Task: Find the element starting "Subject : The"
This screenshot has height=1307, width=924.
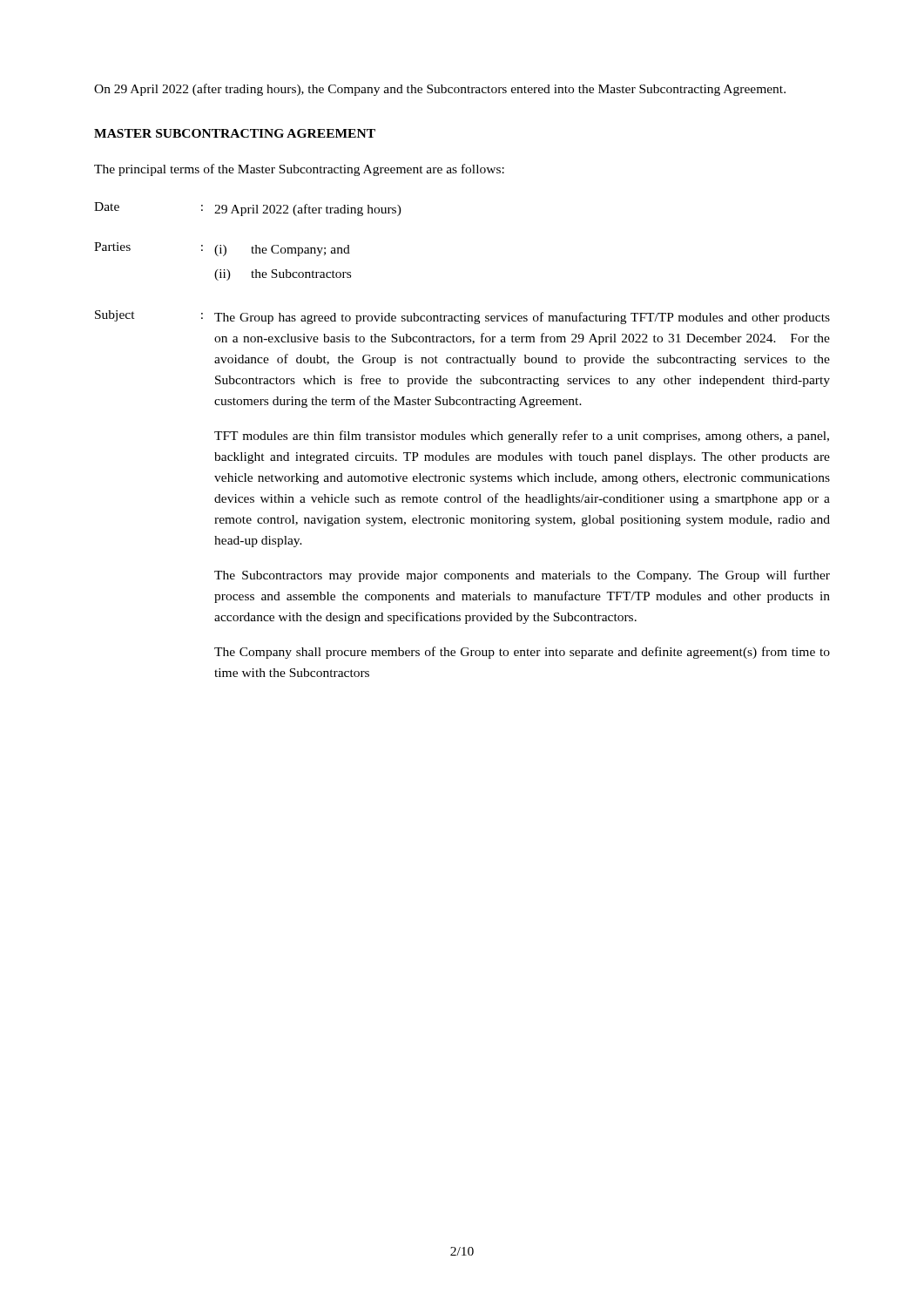Action: (462, 495)
